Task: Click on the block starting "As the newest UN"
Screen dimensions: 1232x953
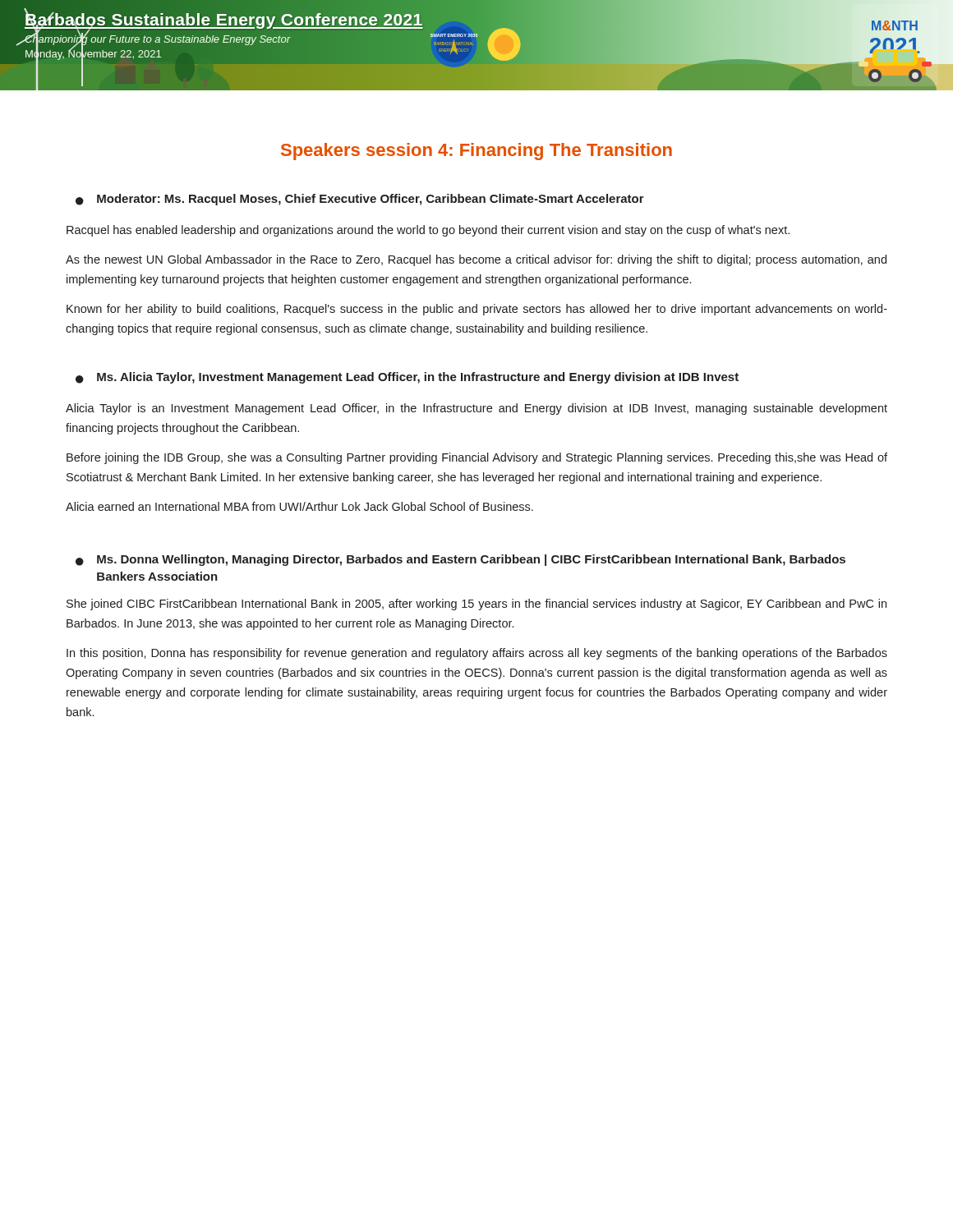Action: tap(476, 270)
